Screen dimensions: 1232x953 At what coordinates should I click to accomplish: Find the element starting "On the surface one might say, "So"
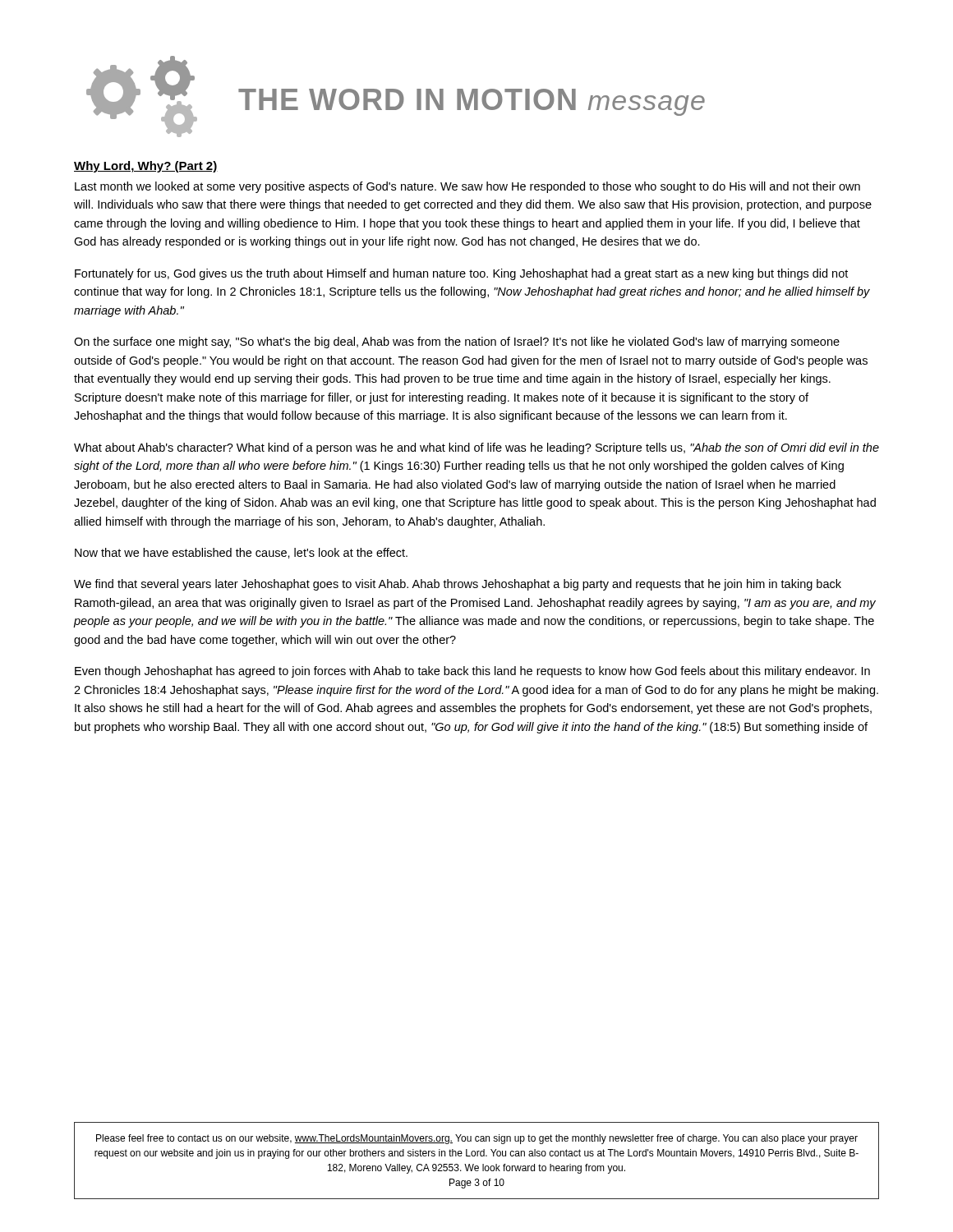coord(471,379)
